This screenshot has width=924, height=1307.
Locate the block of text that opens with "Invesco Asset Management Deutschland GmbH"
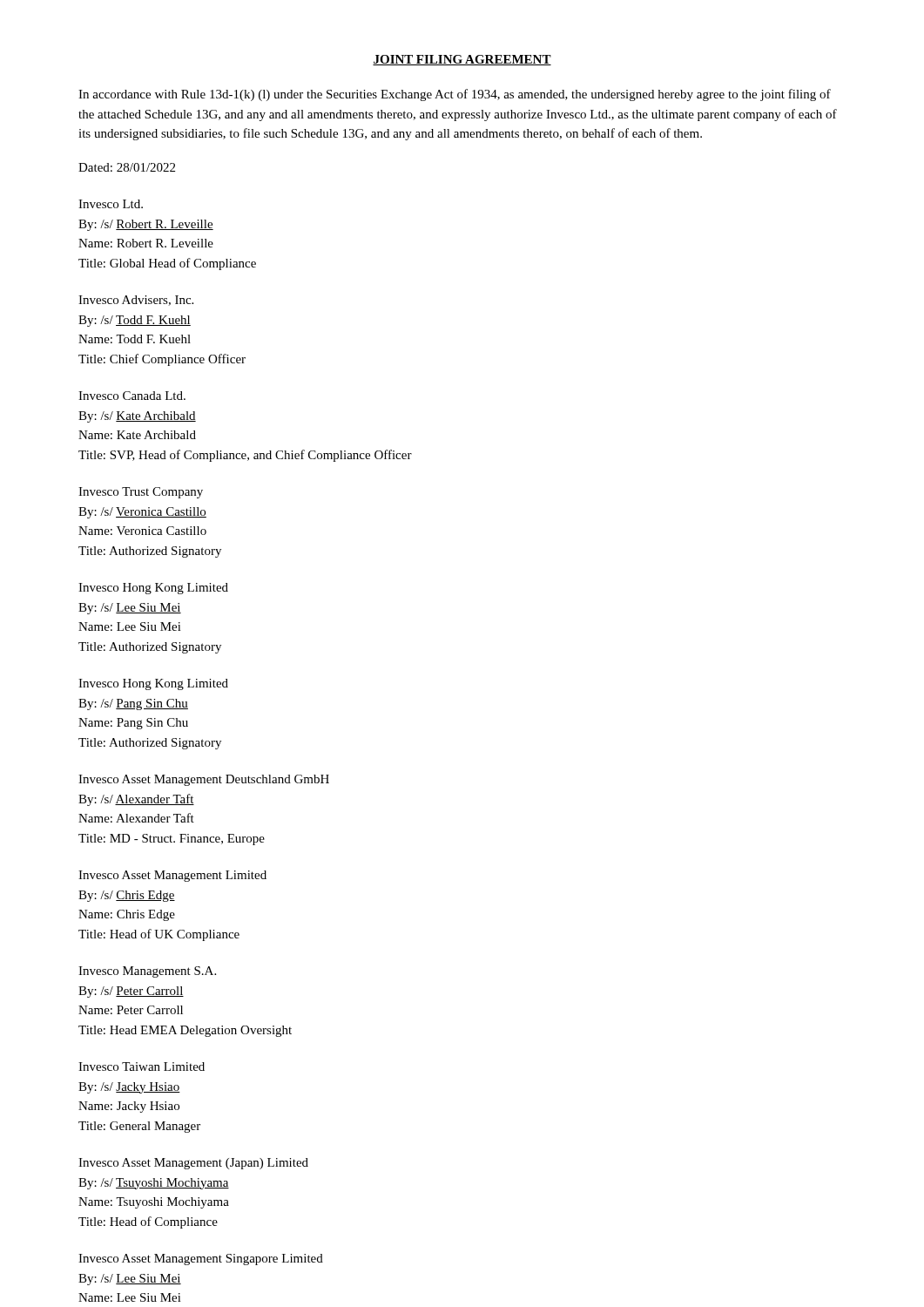pyautogui.click(x=204, y=808)
